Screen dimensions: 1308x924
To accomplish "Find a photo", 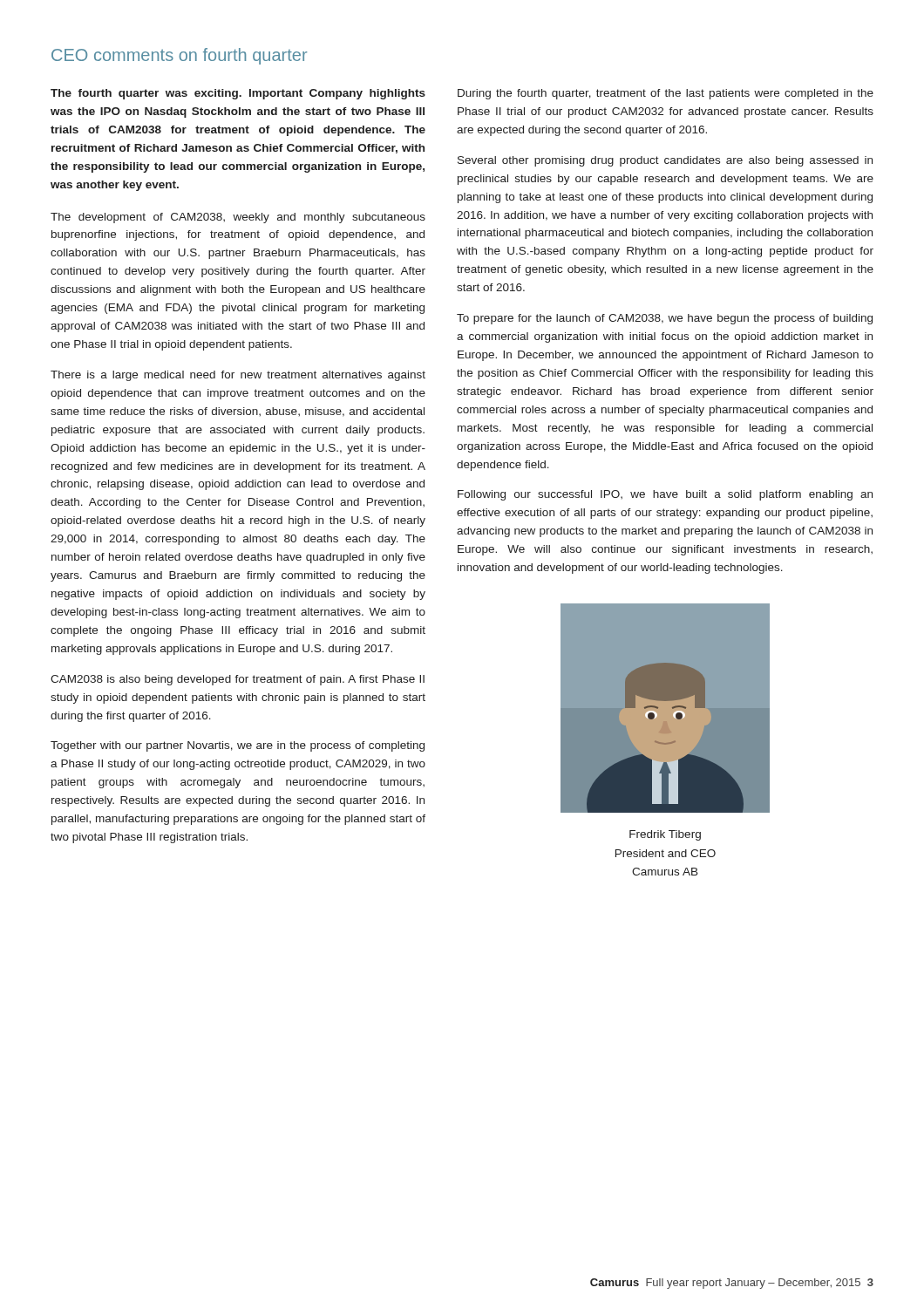I will coord(665,742).
